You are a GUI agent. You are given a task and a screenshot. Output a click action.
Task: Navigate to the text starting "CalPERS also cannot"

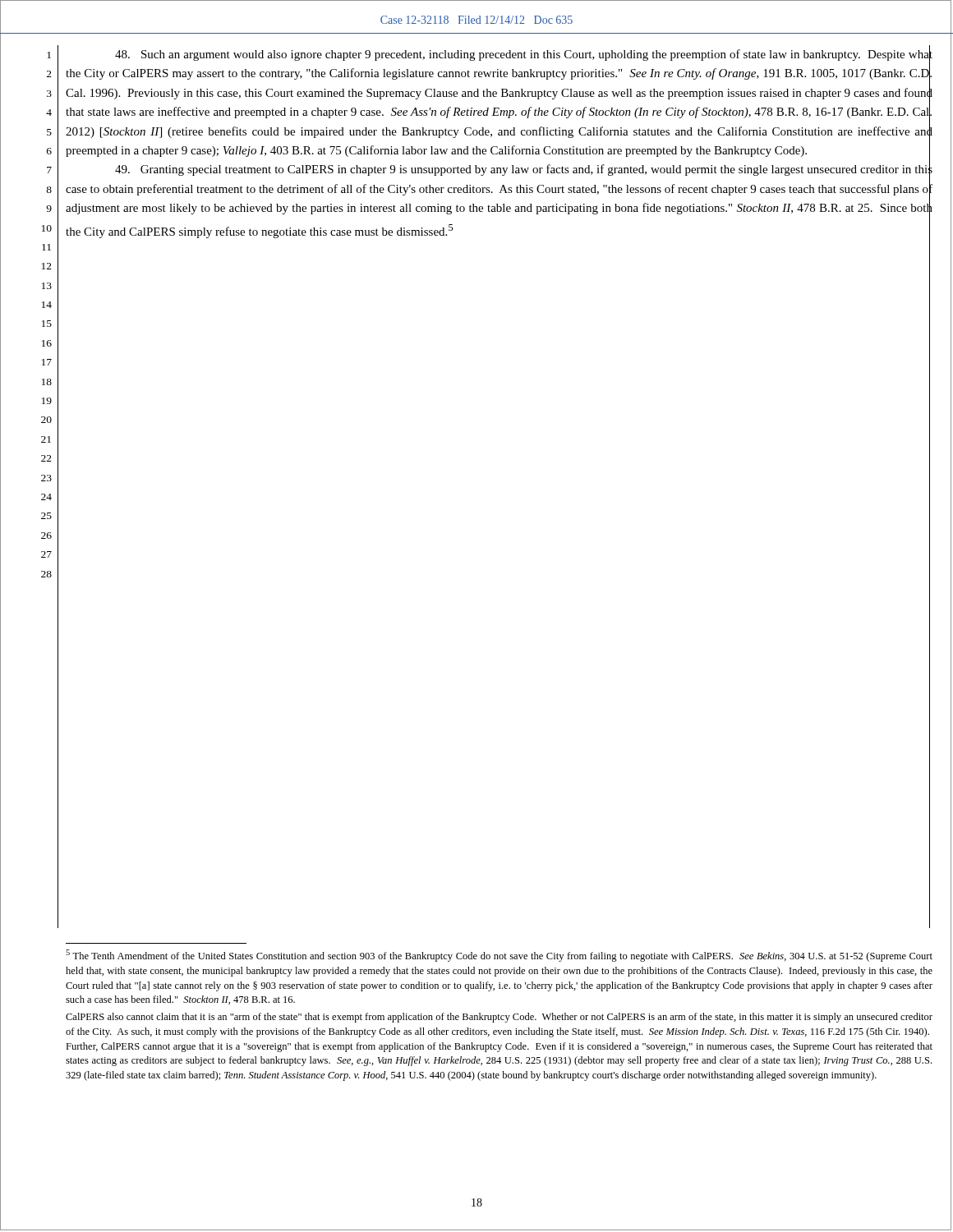point(499,1047)
